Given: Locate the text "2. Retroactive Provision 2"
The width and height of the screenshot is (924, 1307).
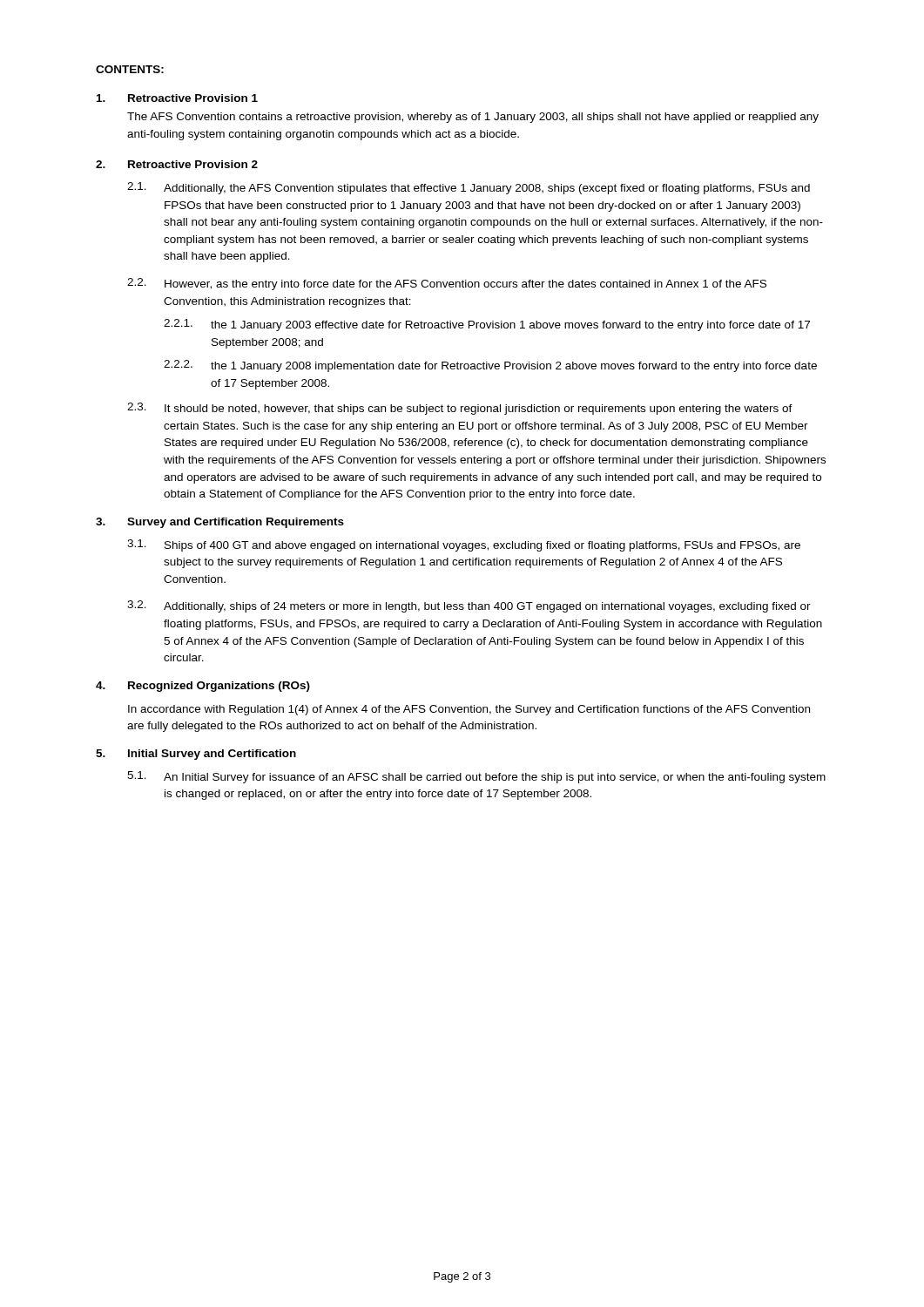Looking at the screenshot, I should [x=177, y=164].
